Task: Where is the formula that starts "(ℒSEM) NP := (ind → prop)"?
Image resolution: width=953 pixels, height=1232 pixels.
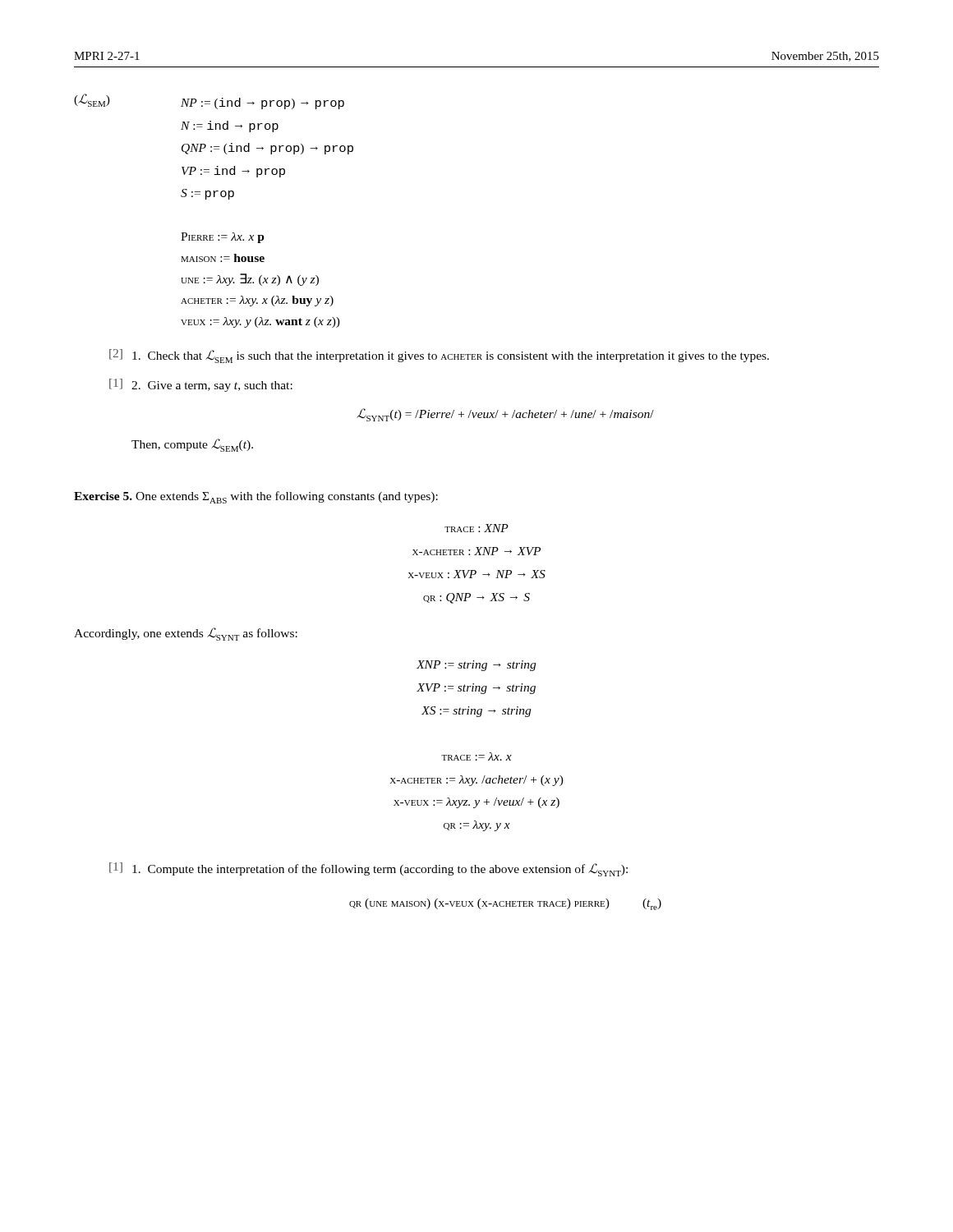Action: (209, 101)
